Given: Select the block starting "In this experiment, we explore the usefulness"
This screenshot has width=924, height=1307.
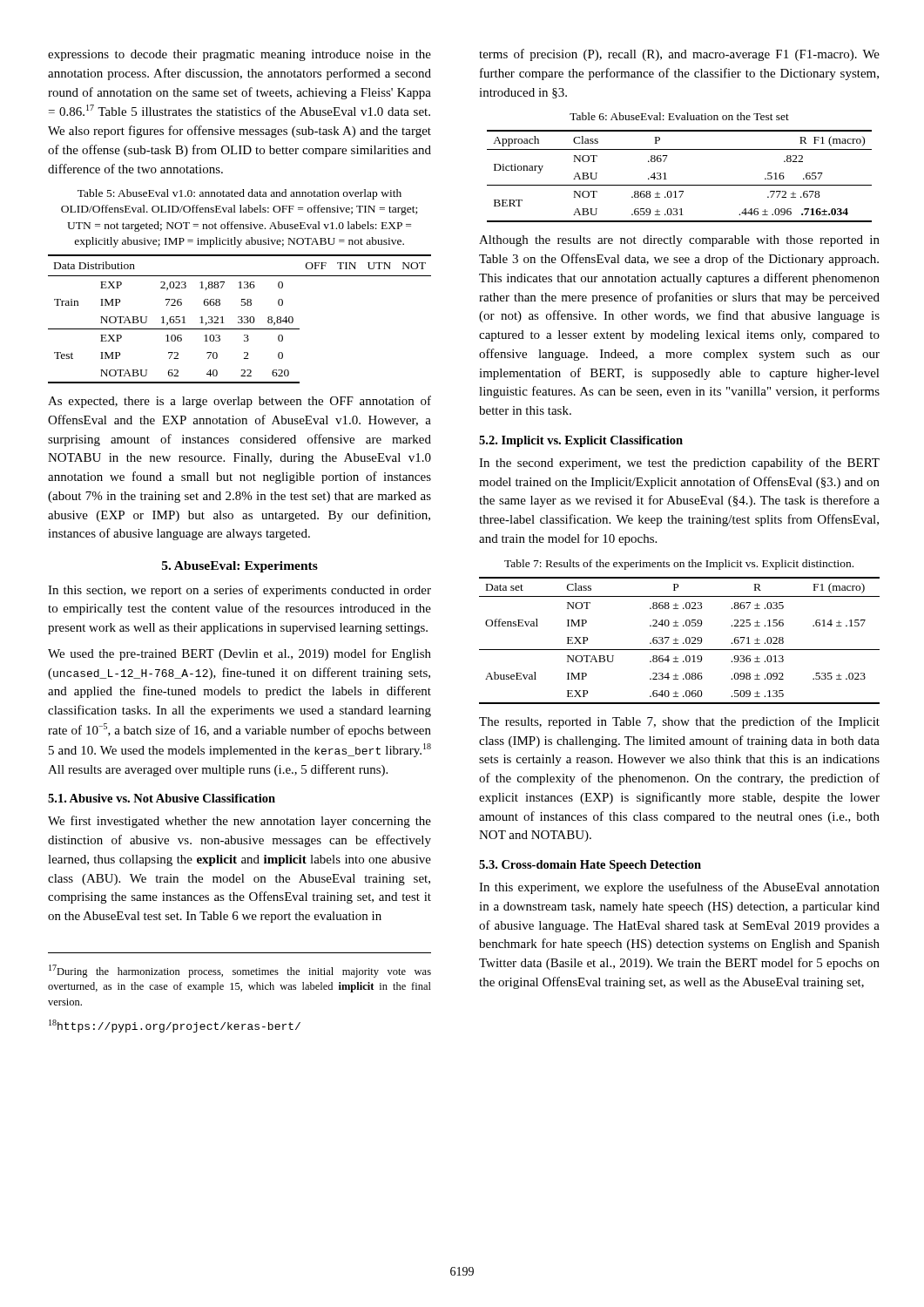Looking at the screenshot, I should pyautogui.click(x=679, y=935).
